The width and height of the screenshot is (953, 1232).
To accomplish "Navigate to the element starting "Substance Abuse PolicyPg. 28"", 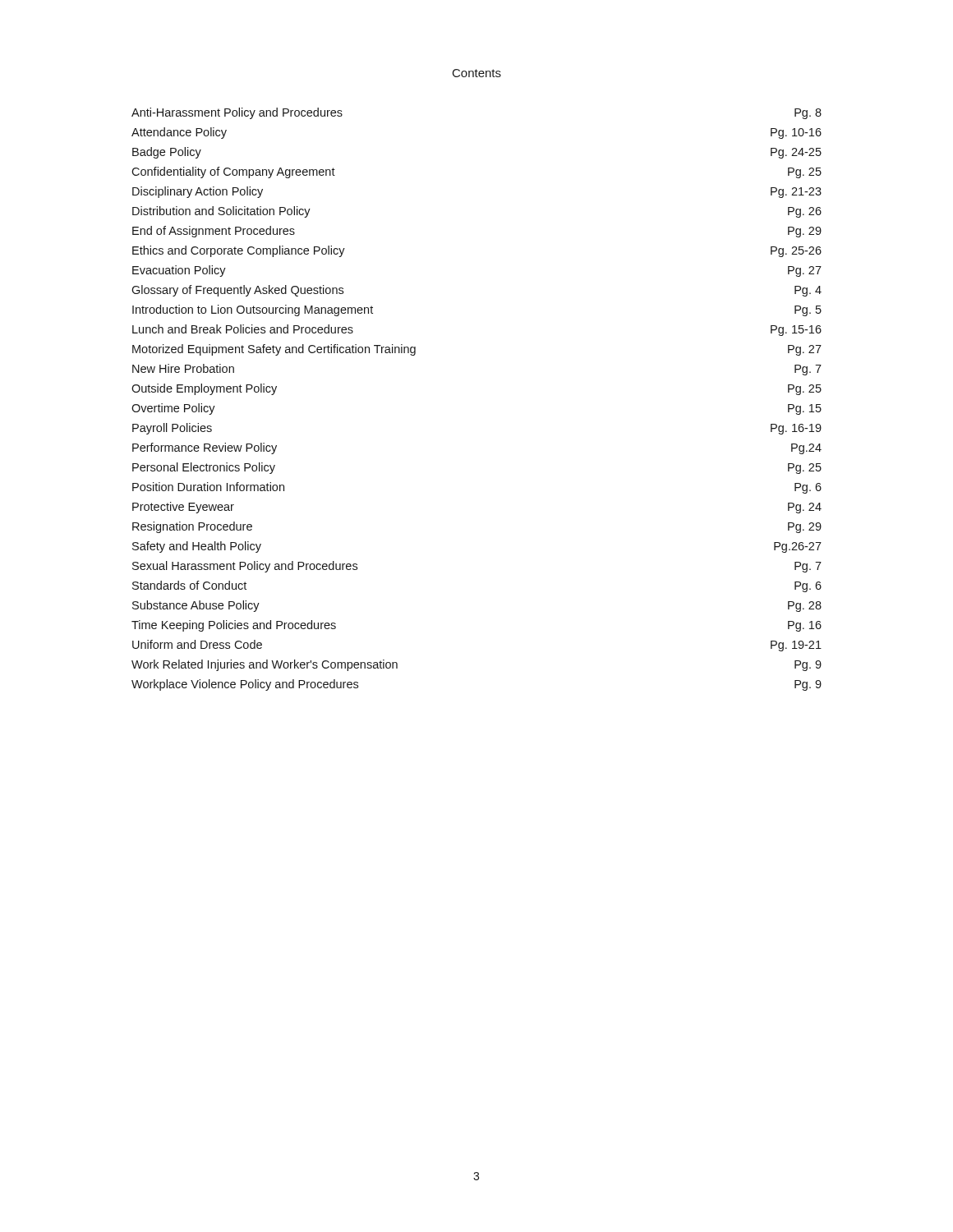I will point(194,607).
